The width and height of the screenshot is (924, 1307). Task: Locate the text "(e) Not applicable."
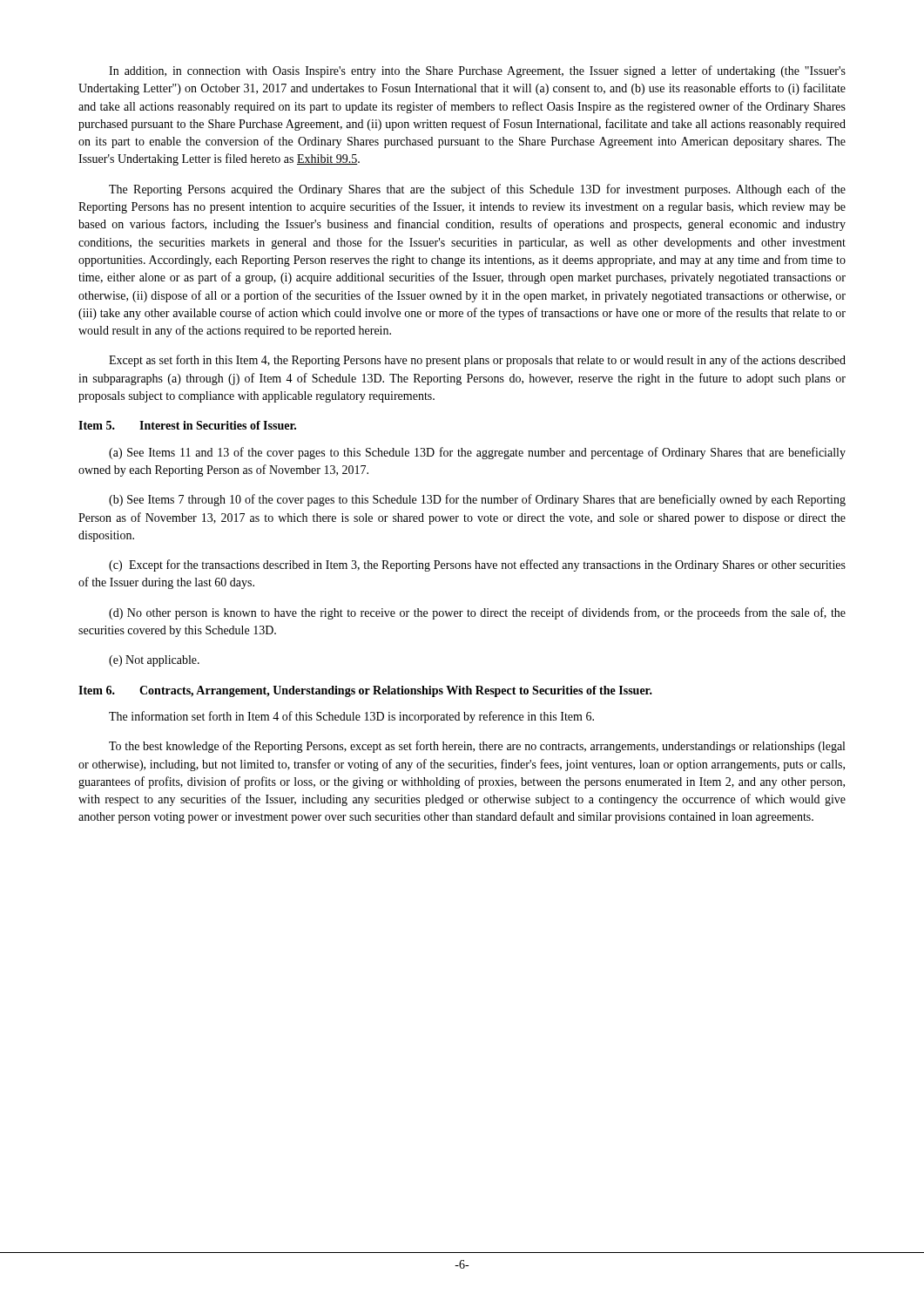point(154,661)
